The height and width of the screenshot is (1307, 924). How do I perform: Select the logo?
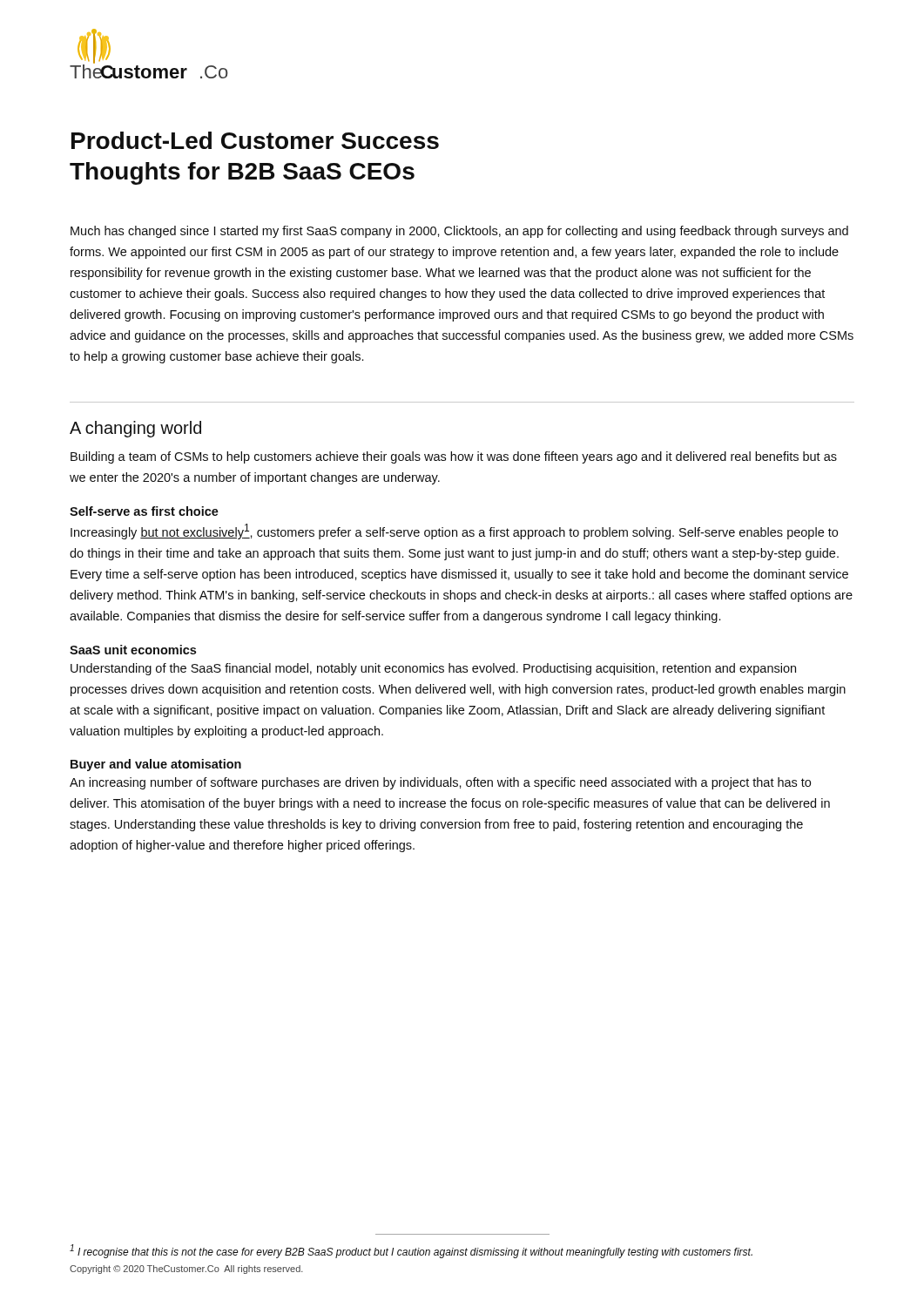(x=462, y=58)
